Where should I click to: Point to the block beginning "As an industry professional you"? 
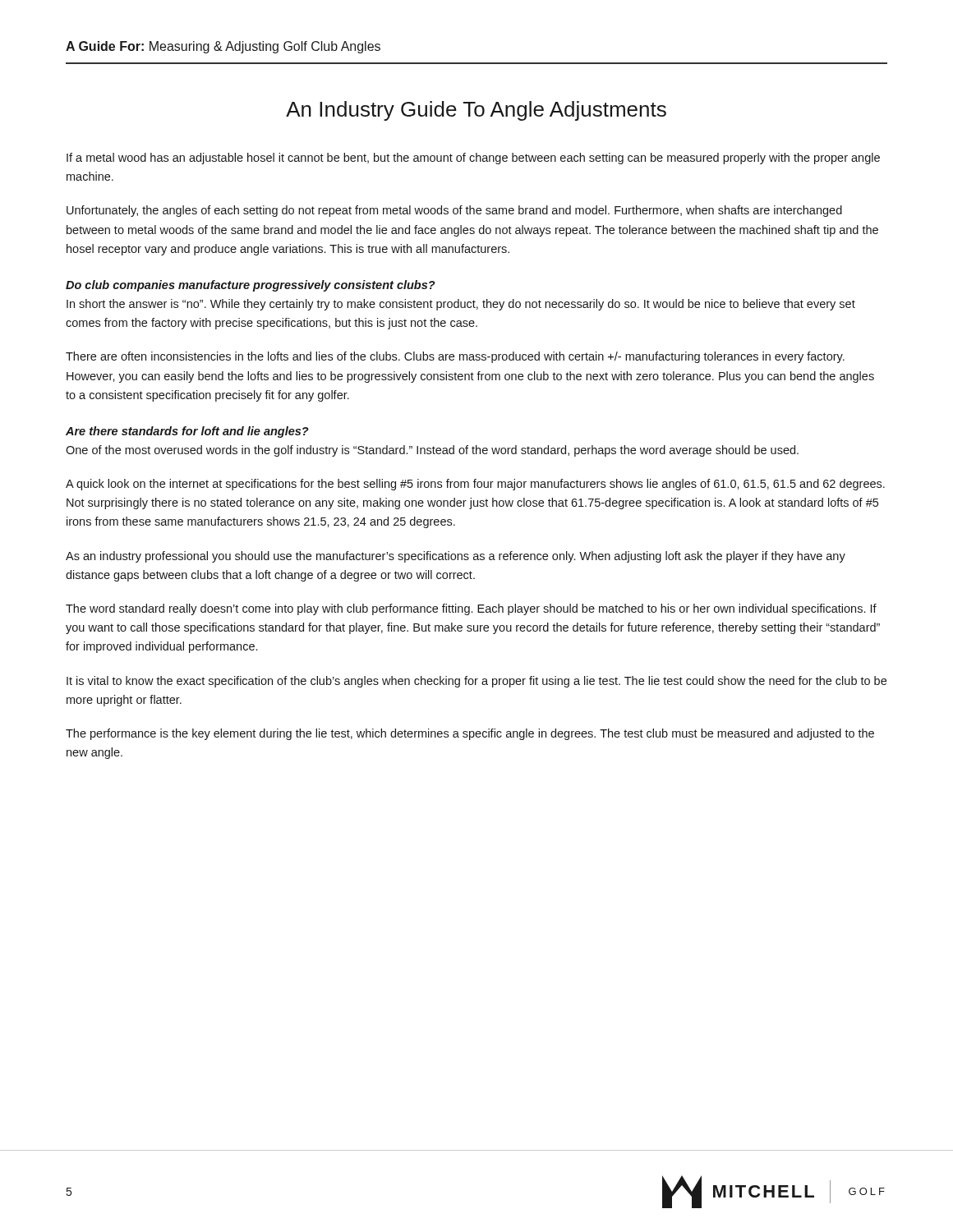tap(455, 565)
